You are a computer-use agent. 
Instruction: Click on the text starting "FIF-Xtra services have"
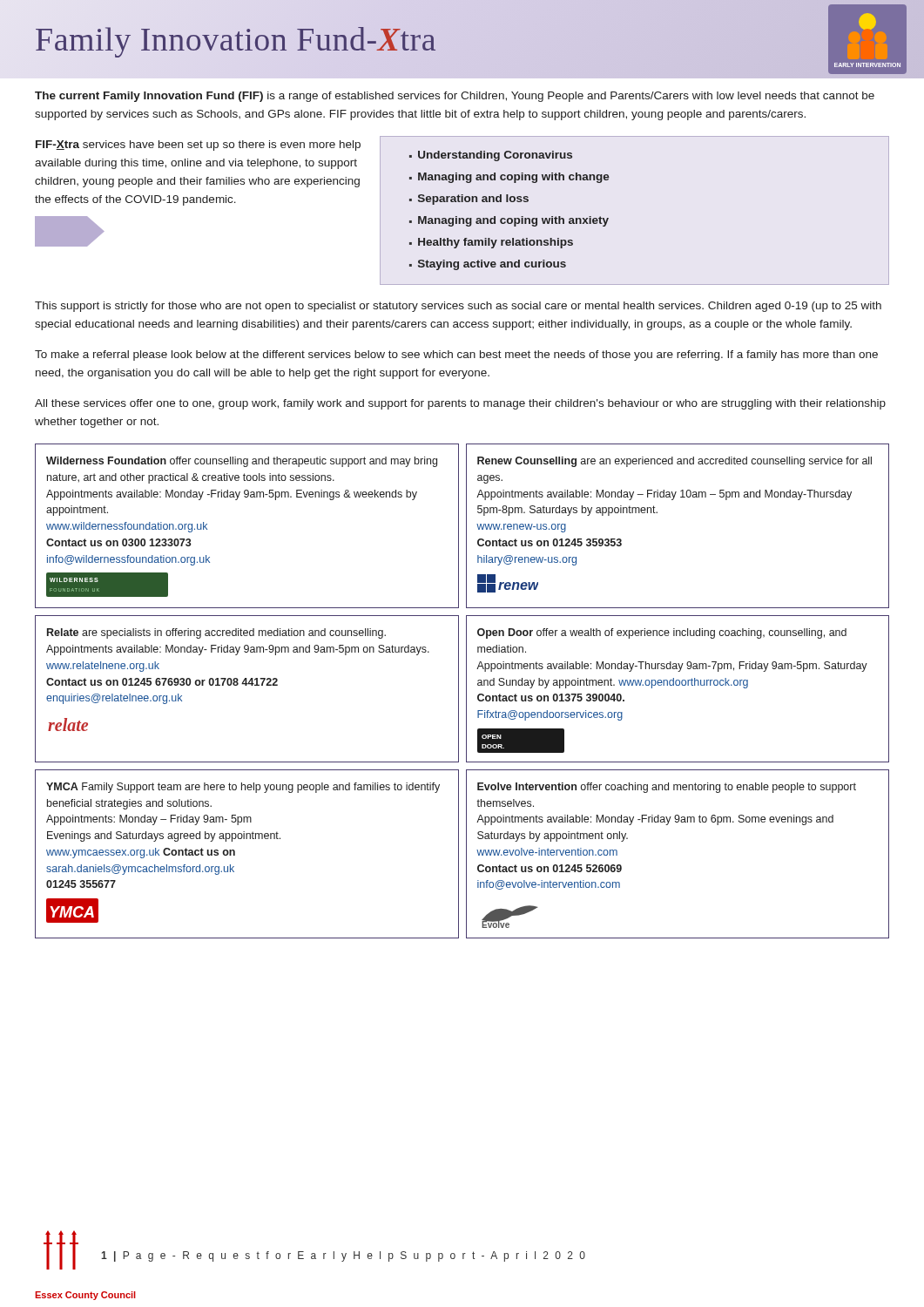click(x=198, y=171)
